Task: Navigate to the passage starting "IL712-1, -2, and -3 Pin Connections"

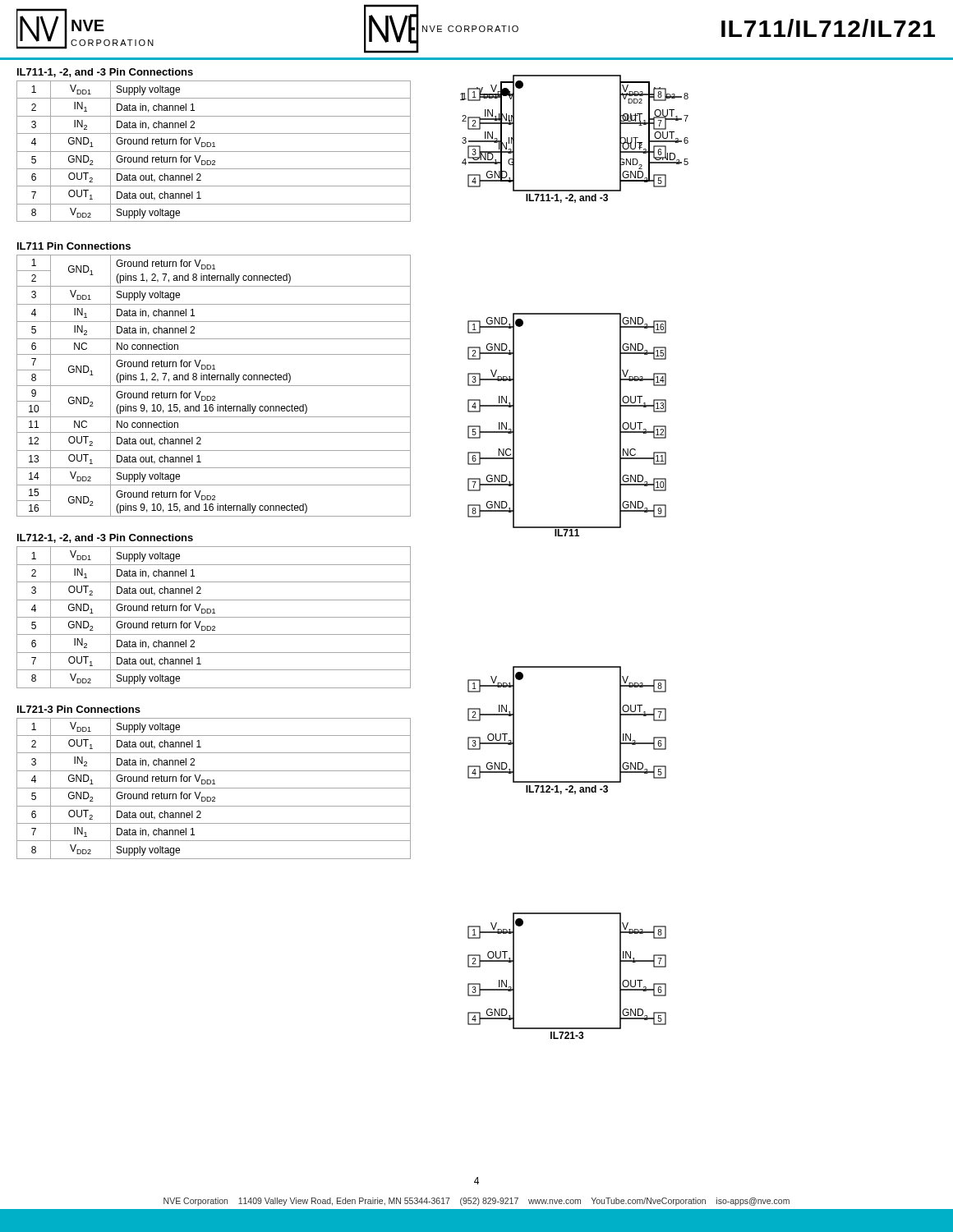Action: 105,538
